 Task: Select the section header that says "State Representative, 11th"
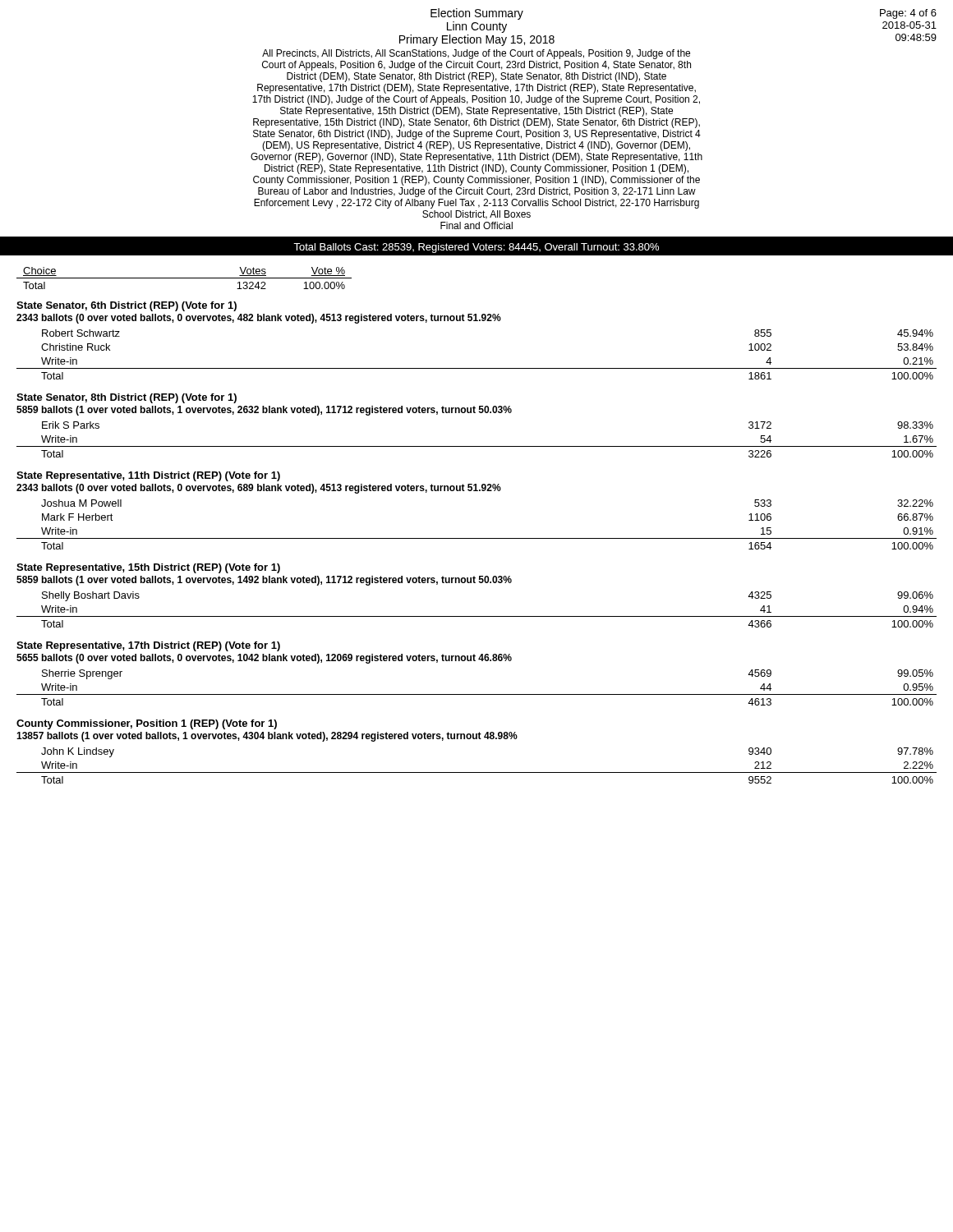(x=148, y=475)
